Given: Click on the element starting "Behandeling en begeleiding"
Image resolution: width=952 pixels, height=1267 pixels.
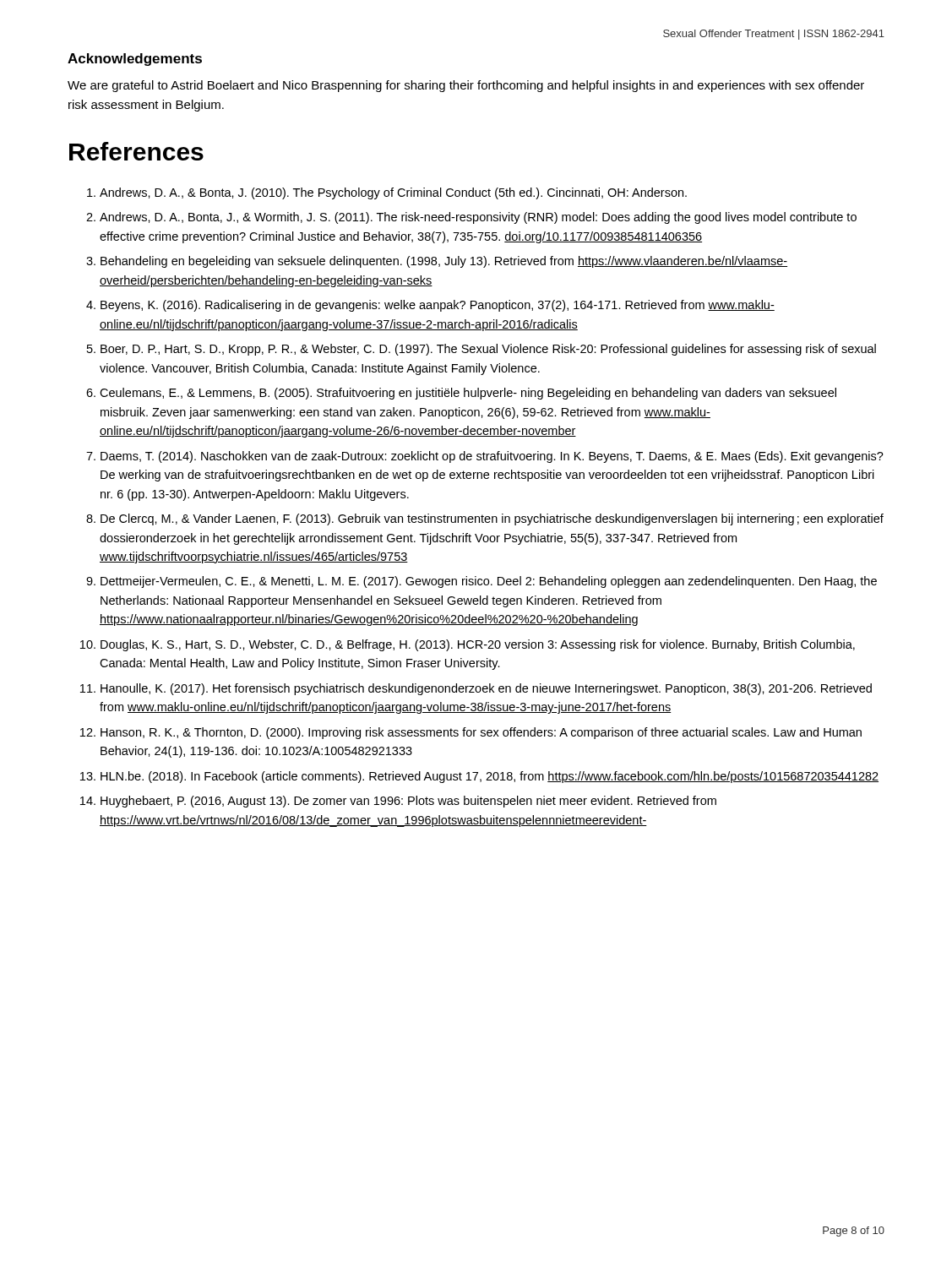Looking at the screenshot, I should [x=444, y=271].
